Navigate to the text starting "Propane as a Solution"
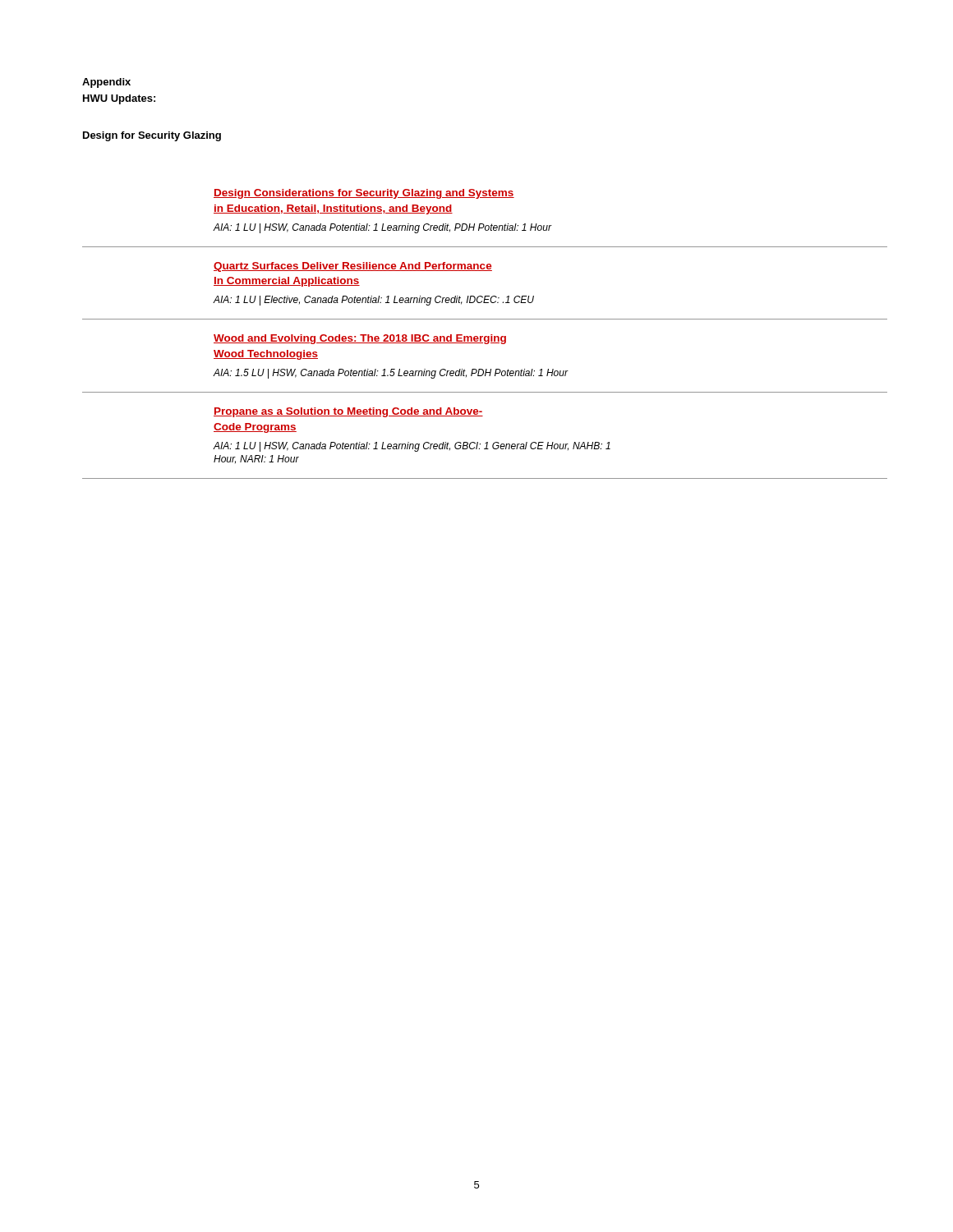This screenshot has height=1232, width=953. (550, 435)
